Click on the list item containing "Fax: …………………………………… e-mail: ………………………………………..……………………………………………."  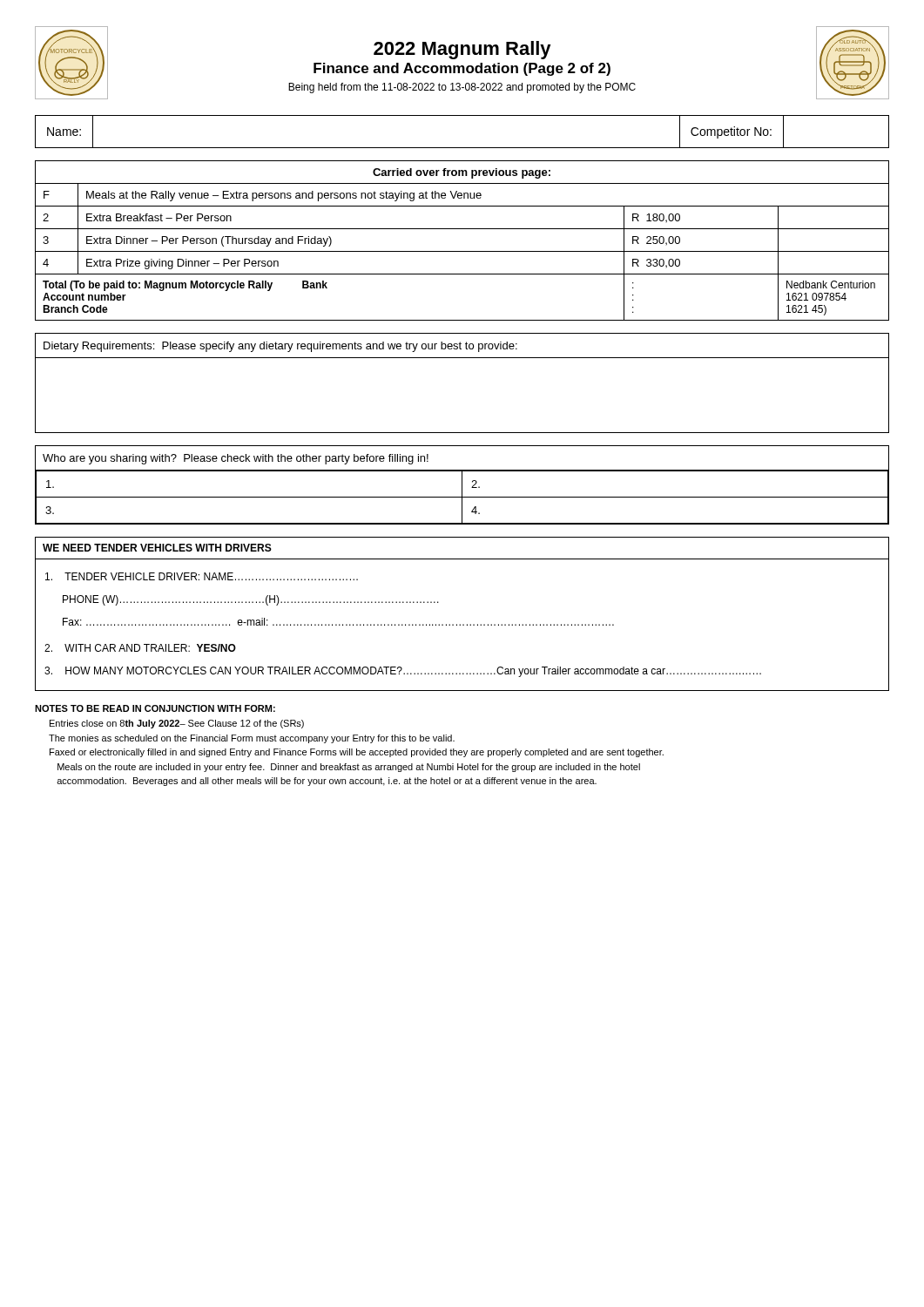point(340,622)
